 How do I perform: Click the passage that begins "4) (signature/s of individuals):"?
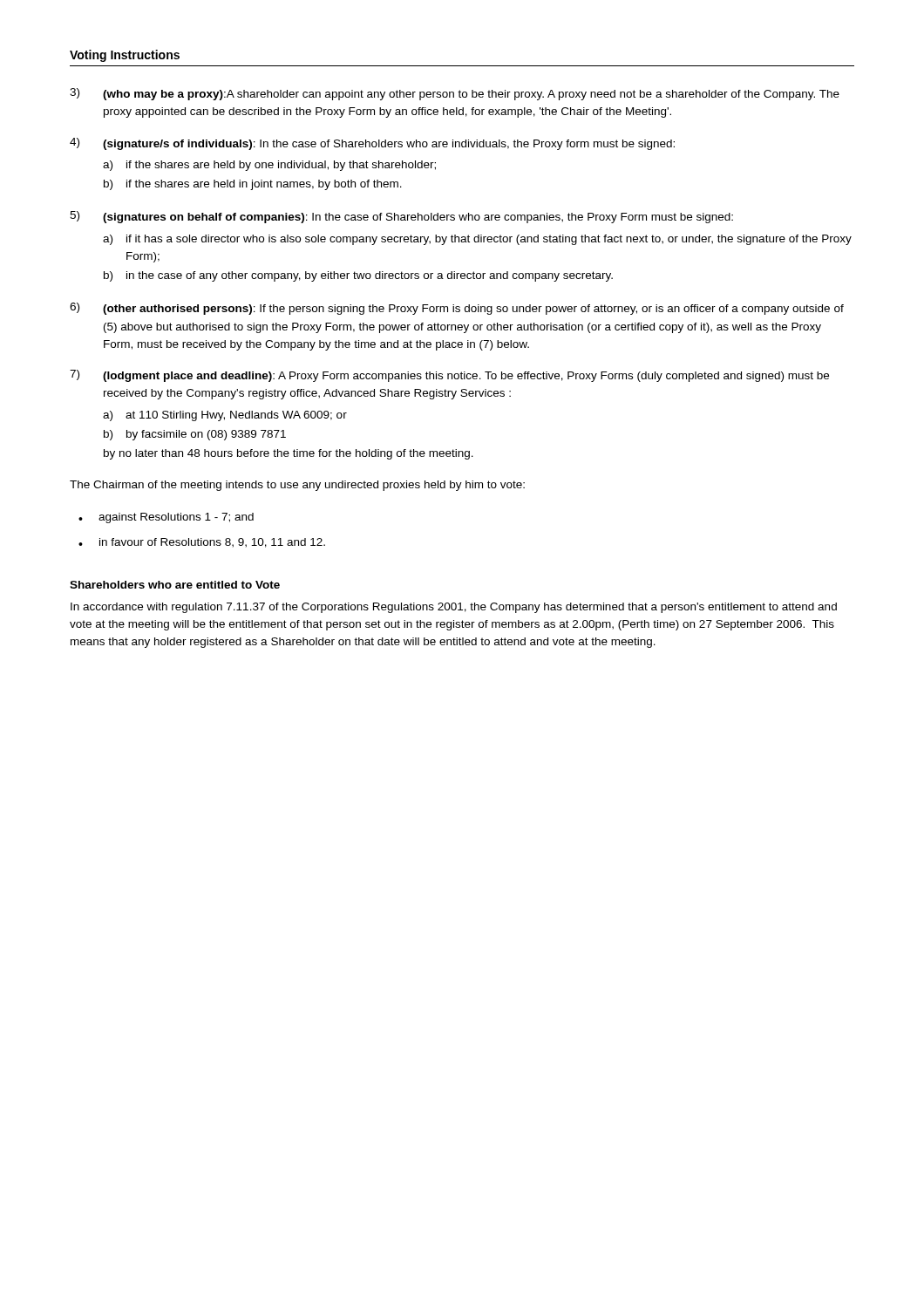pyautogui.click(x=372, y=144)
